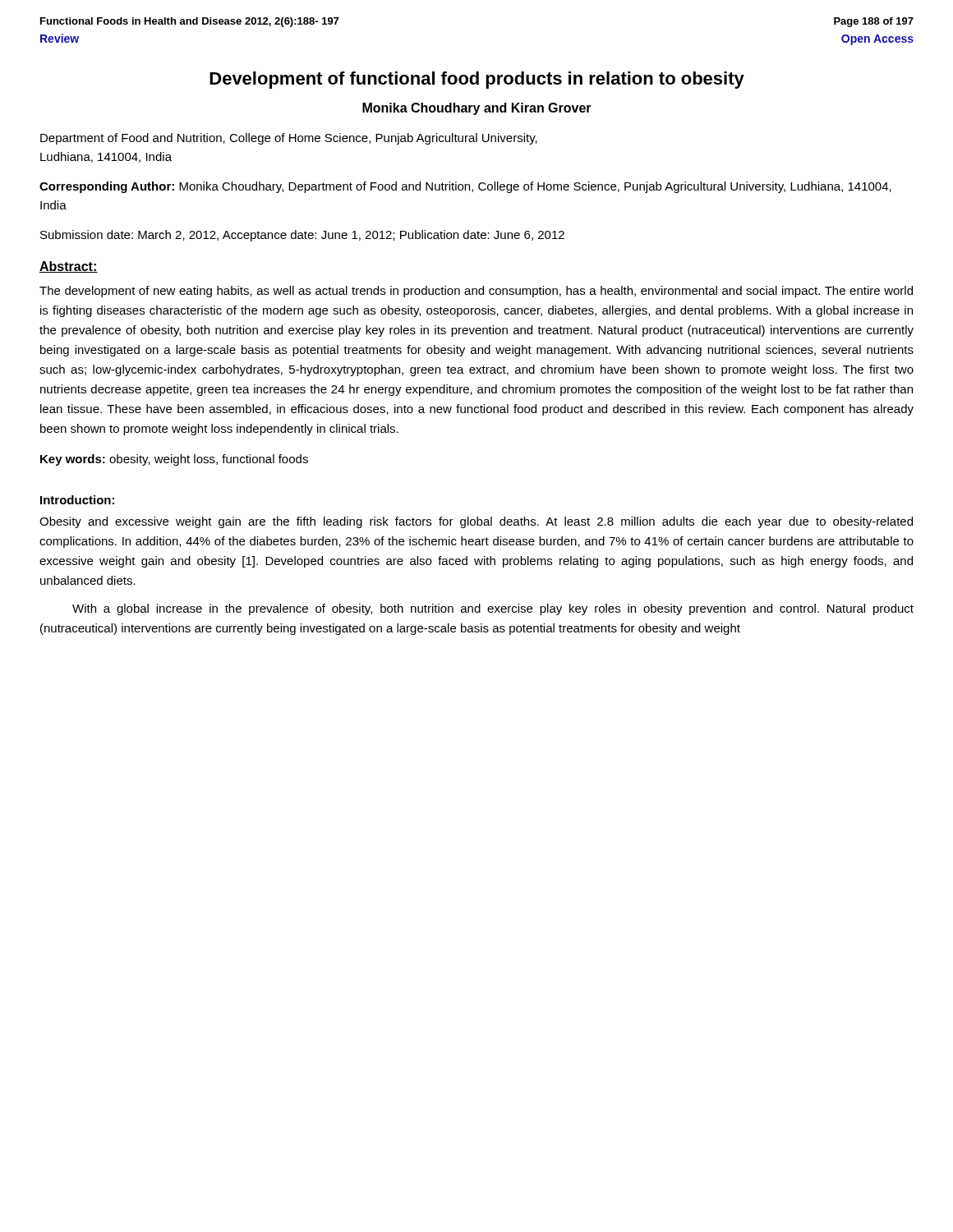Find the text containing "Monika Choudhary and Kiran Grover"
The image size is (953, 1232).
476,108
